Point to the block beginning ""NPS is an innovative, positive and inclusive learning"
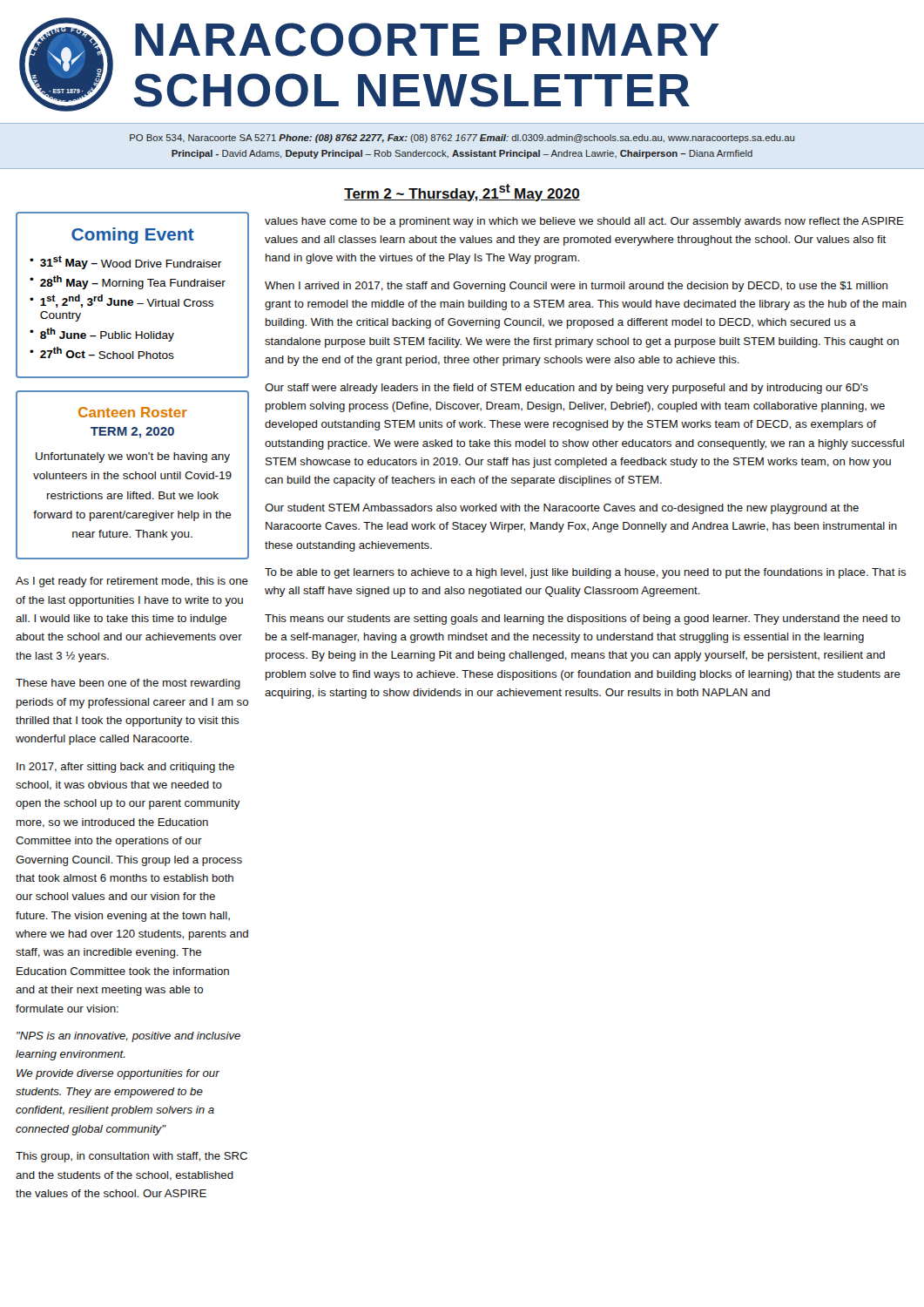This screenshot has height=1307, width=924. [x=128, y=1082]
